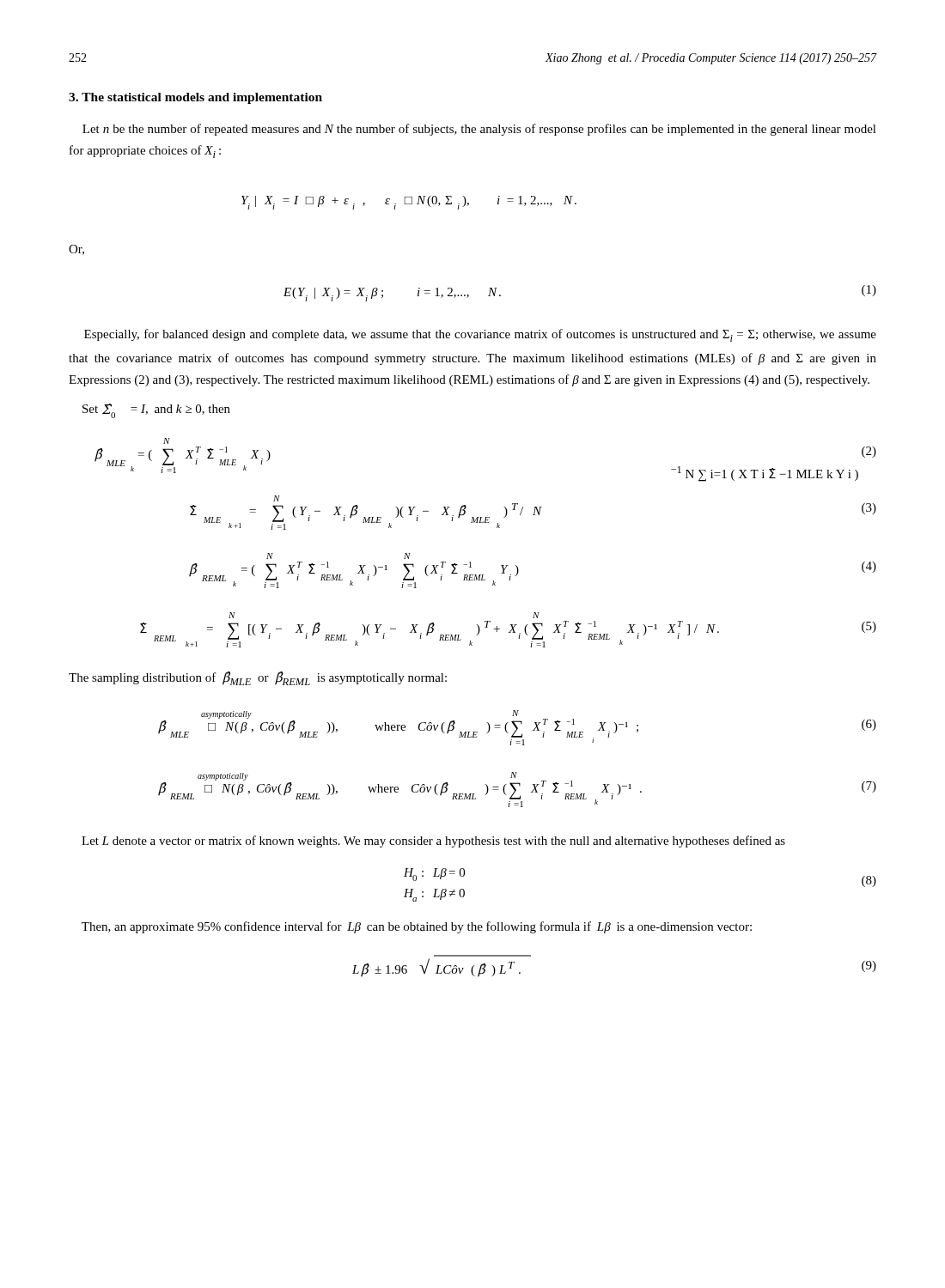Find the formula with the text "β̂ REML asymptotically □ N ( β ,"
Screen dimensions: 1288x945
515,788
